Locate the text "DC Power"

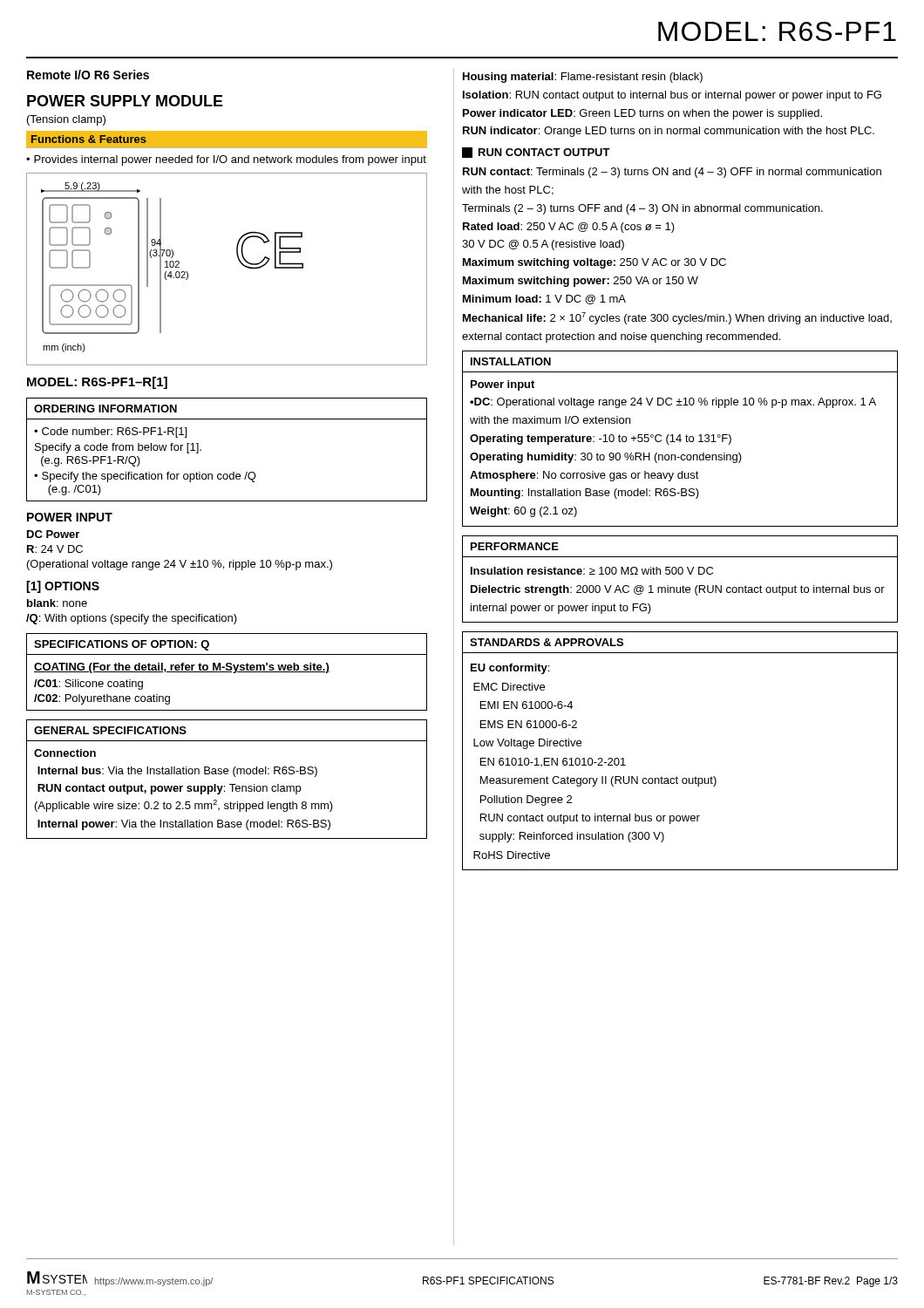(x=53, y=534)
